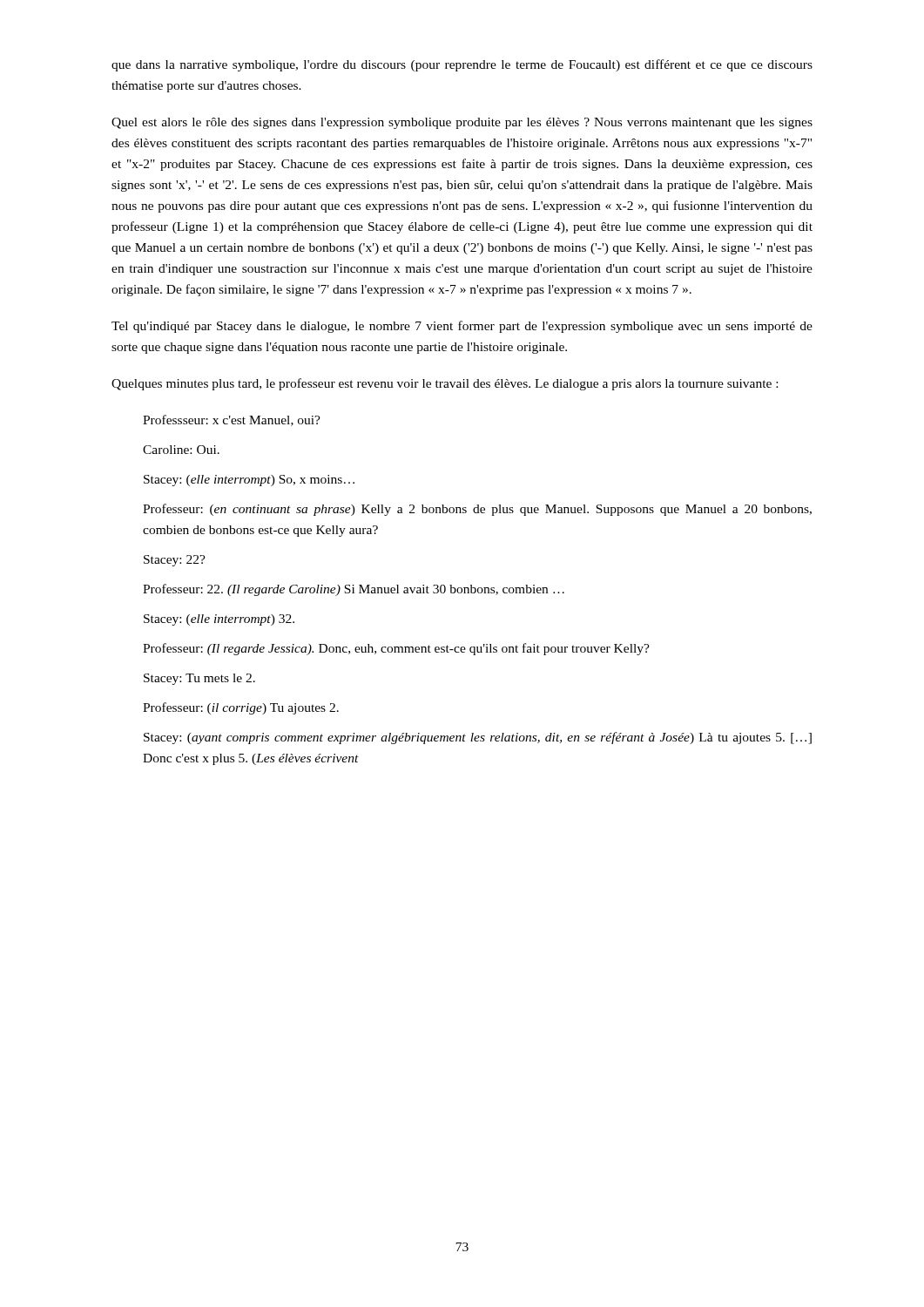Find the text block that reads "Quel est alors le rôle des"

click(x=462, y=205)
